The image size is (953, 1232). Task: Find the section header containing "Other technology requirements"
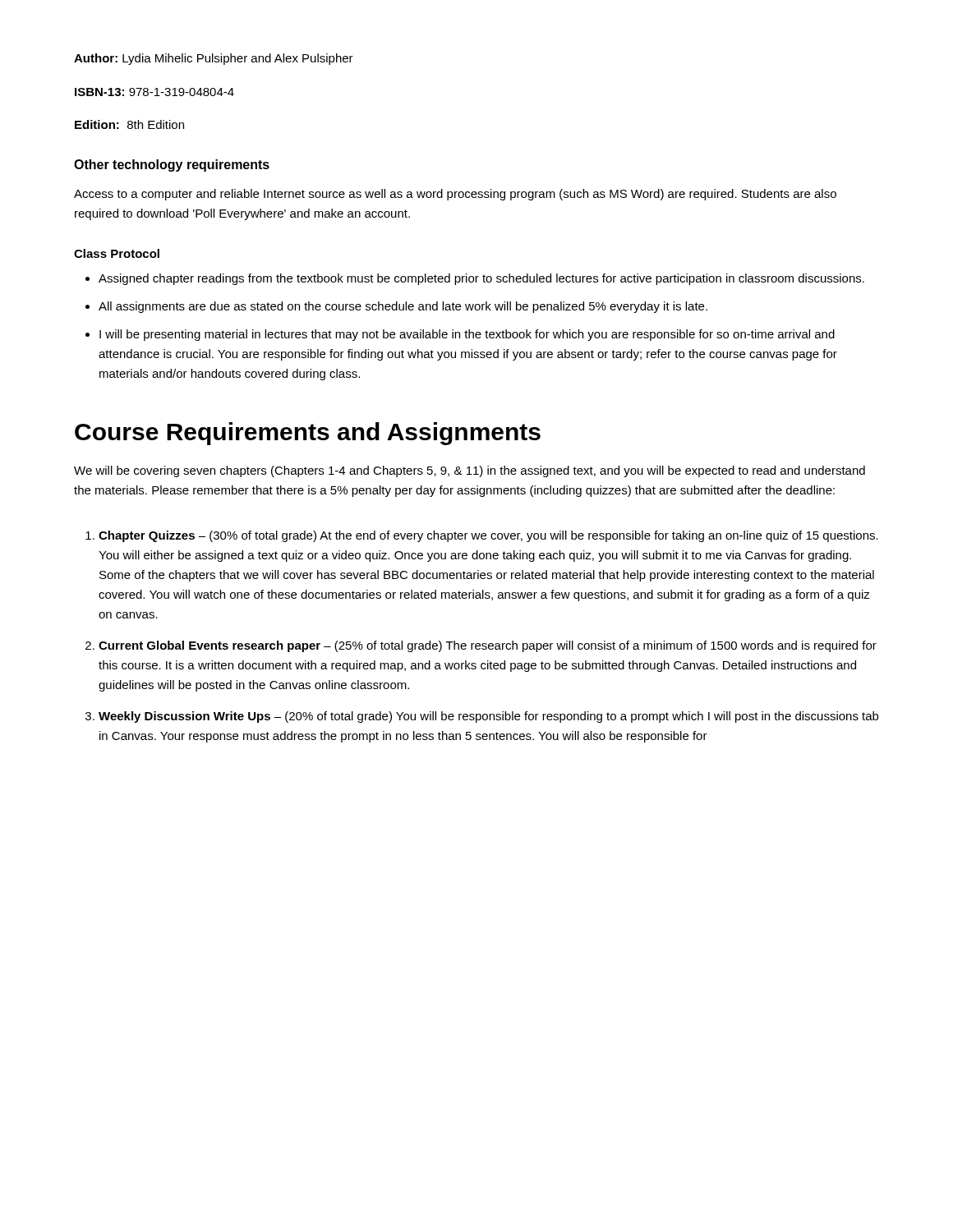pyautogui.click(x=172, y=164)
